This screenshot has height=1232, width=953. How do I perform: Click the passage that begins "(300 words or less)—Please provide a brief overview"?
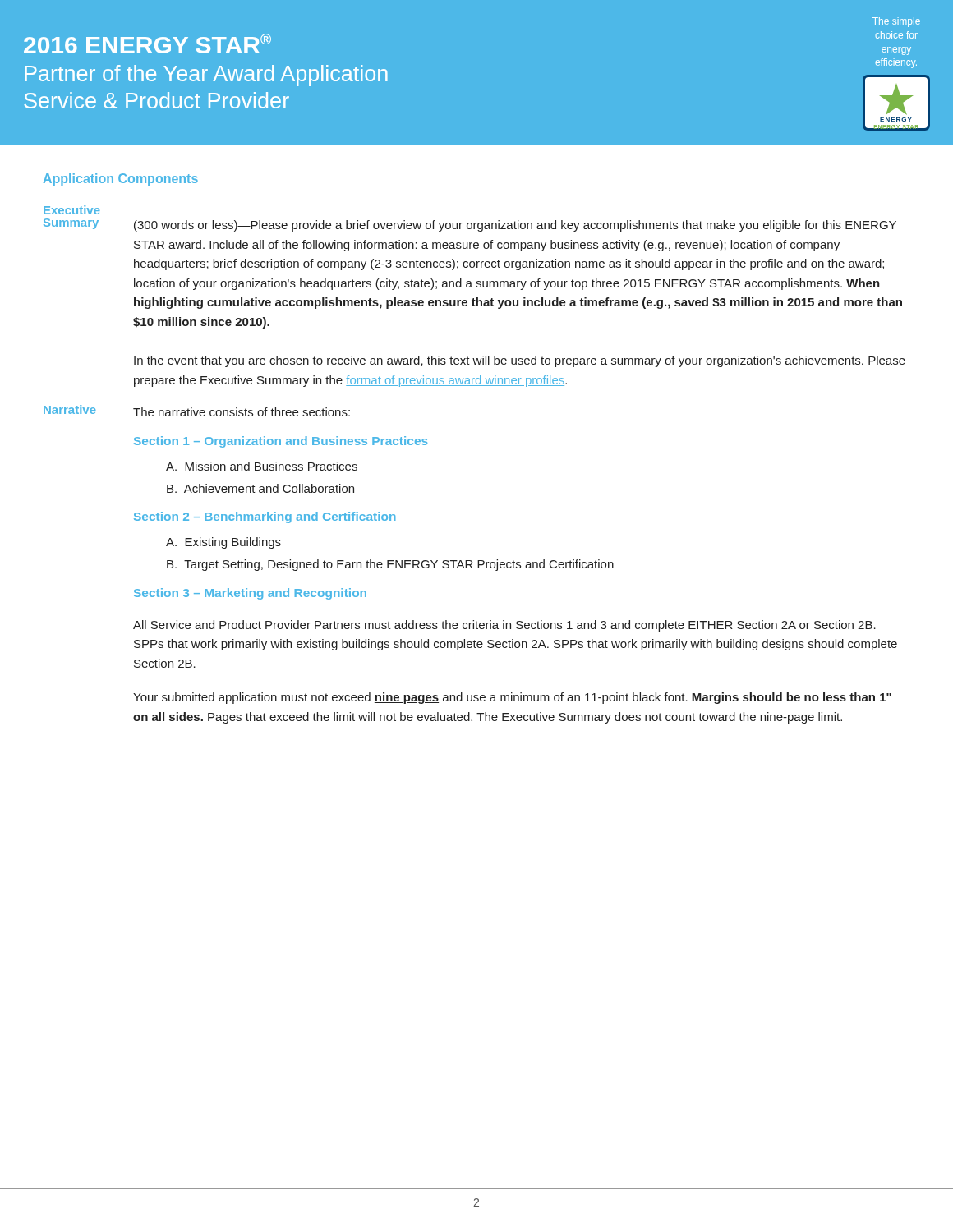[x=519, y=302]
